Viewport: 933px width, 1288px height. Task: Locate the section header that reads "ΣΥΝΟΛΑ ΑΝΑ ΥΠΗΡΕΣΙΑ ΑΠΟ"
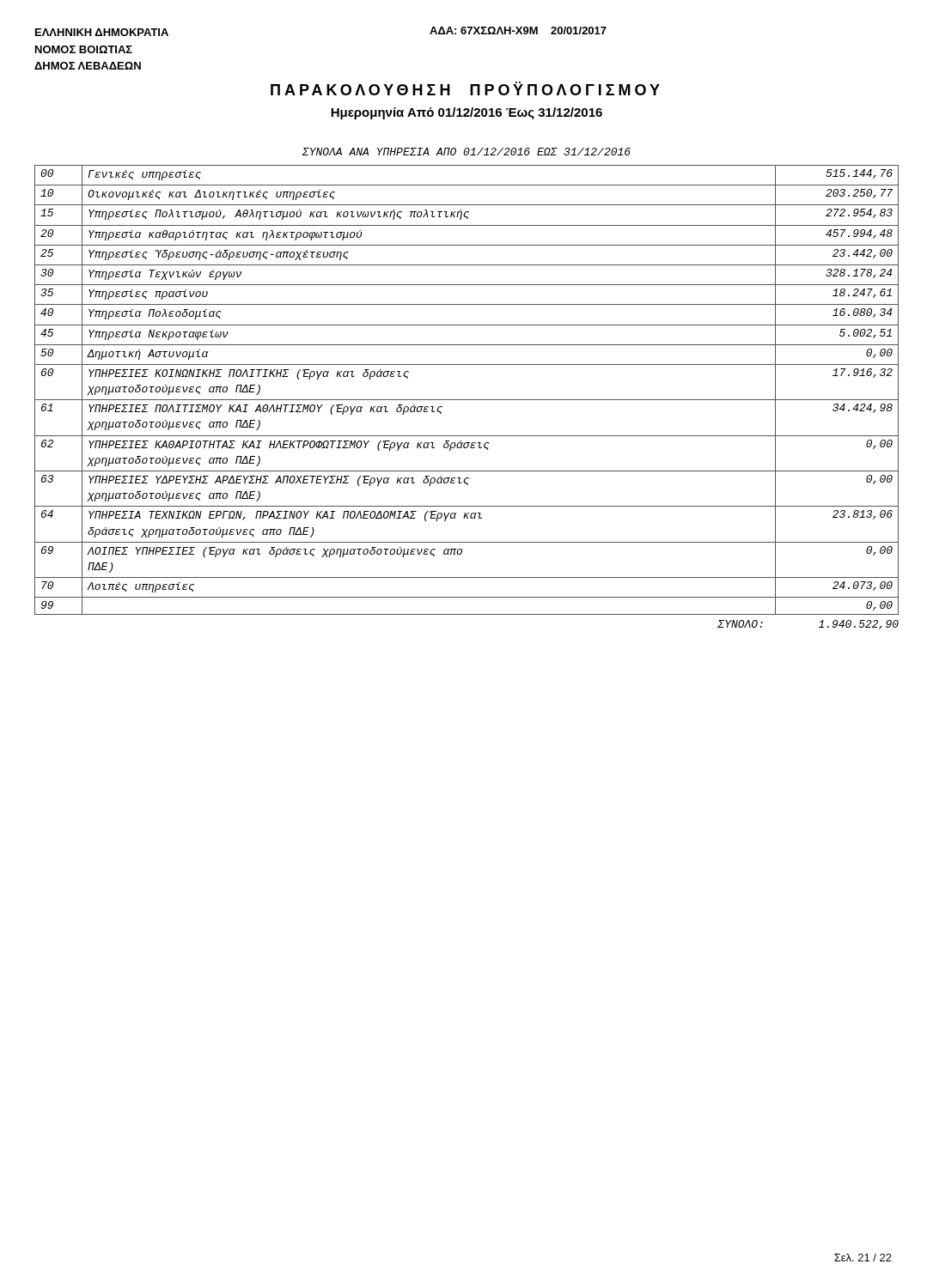tap(466, 152)
